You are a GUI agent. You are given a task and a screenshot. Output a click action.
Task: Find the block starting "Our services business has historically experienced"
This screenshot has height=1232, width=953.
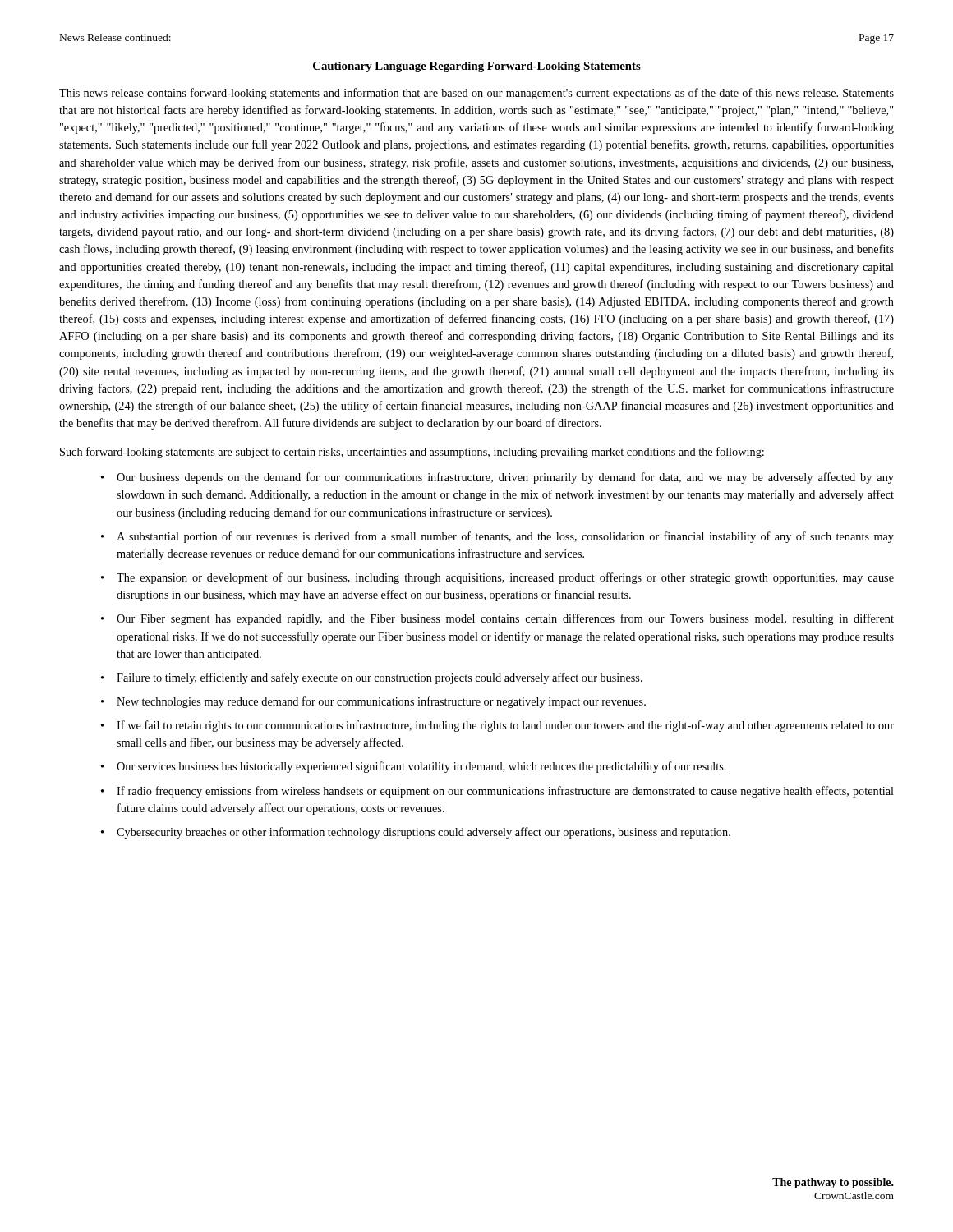tap(422, 767)
